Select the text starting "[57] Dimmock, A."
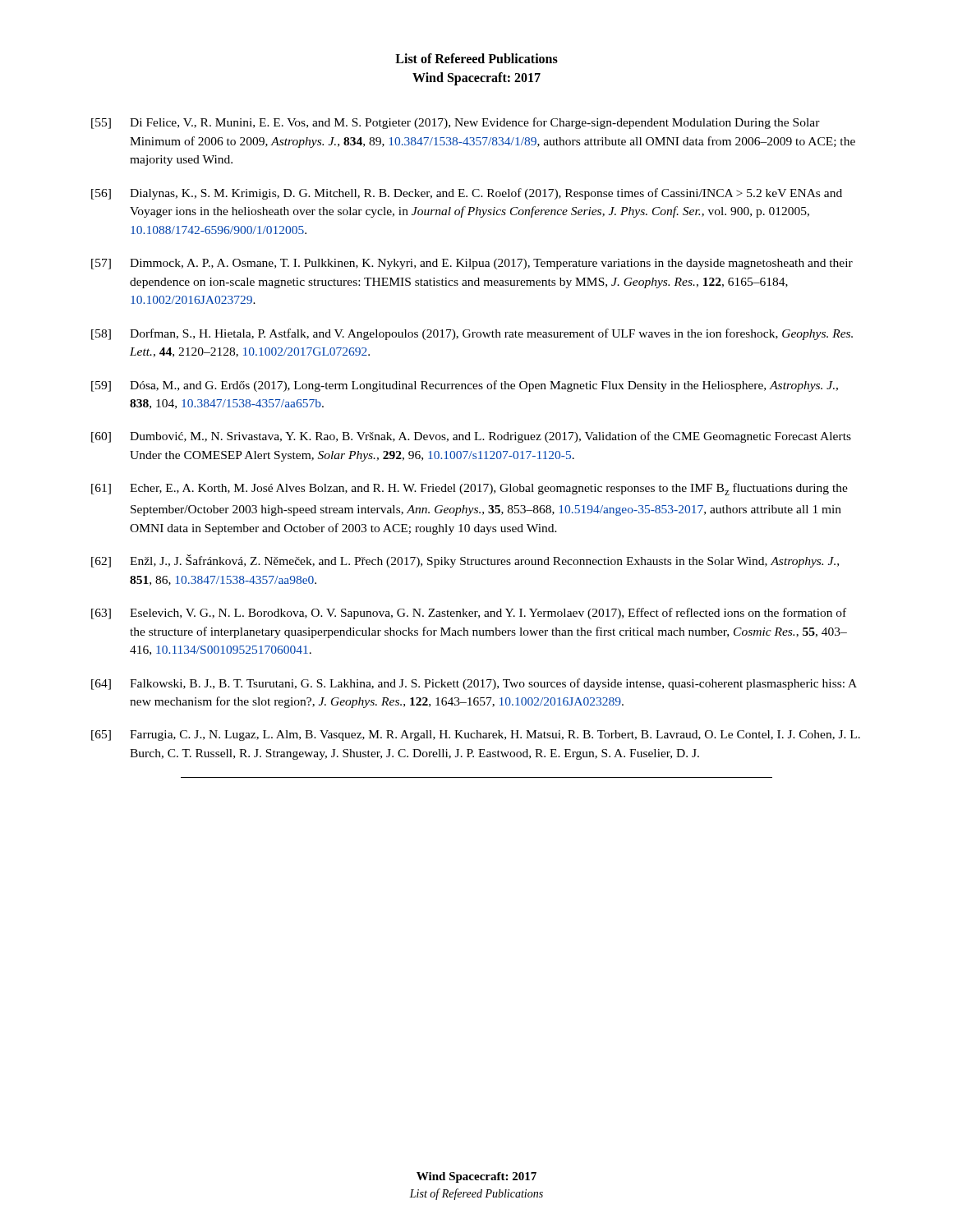This screenshot has width=953, height=1232. pos(476,282)
